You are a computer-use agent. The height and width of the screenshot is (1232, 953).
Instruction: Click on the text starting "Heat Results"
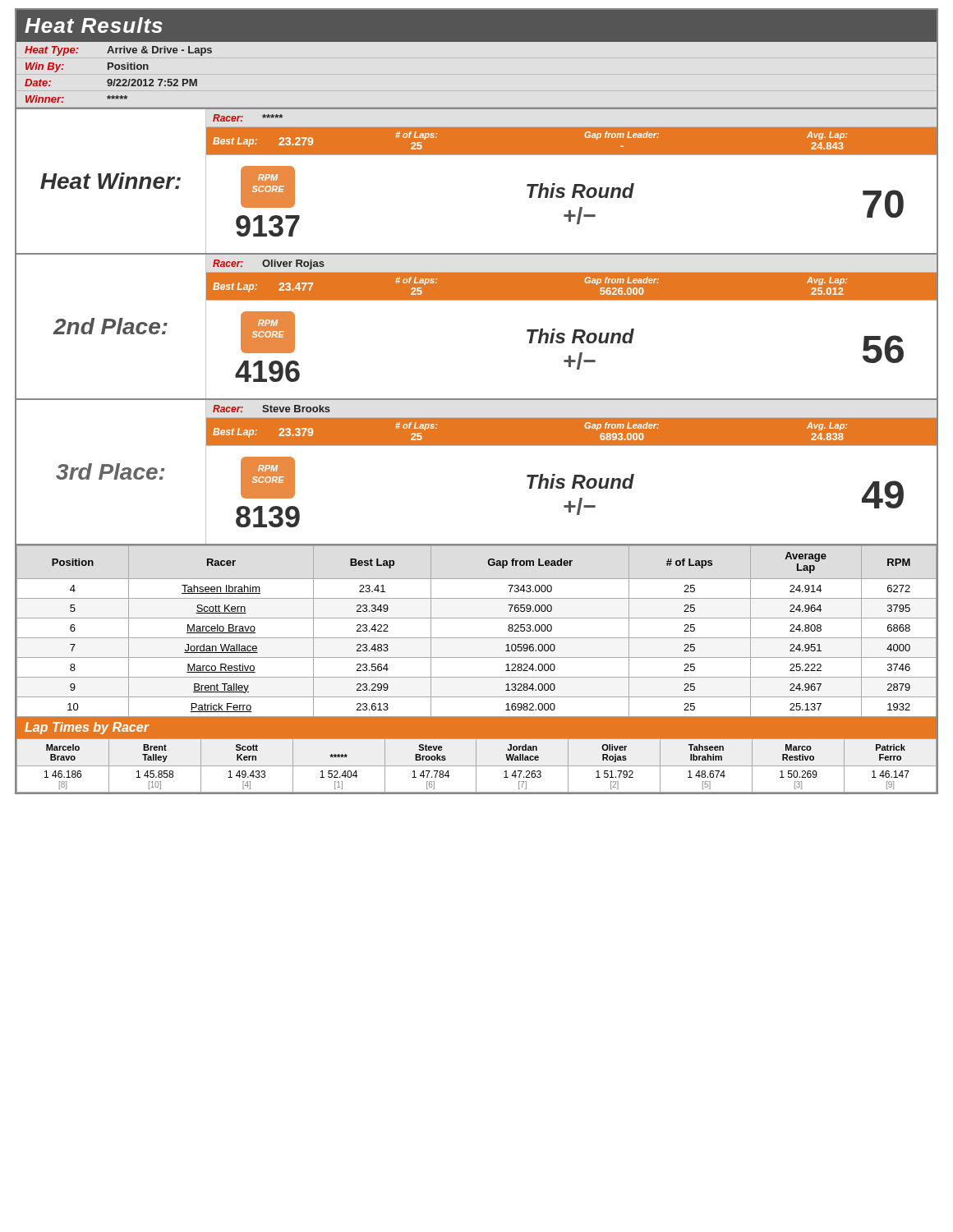click(x=94, y=26)
